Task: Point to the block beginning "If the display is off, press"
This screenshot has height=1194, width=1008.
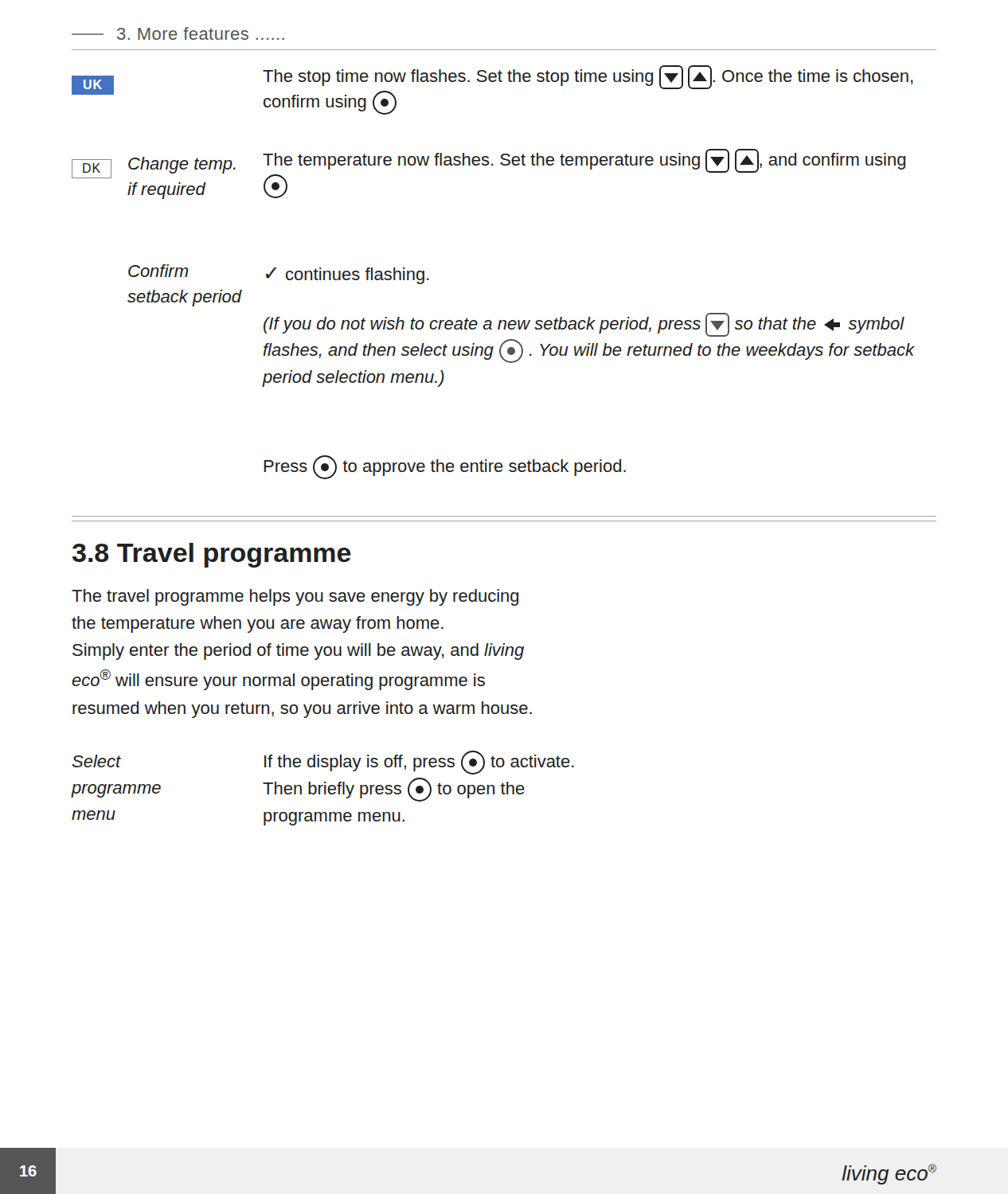Action: click(419, 788)
